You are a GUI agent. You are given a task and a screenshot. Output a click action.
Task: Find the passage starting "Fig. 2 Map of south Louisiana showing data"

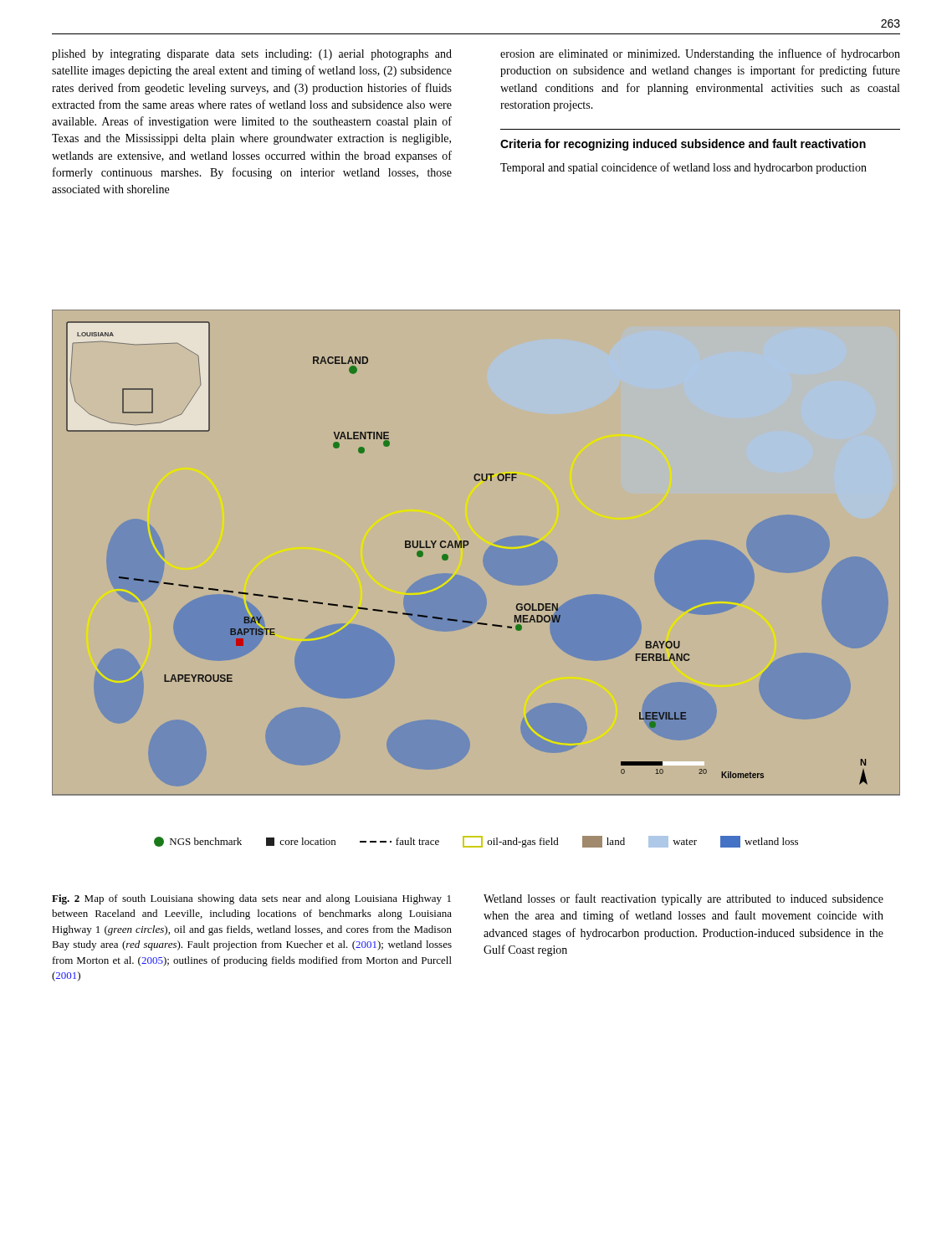click(252, 937)
